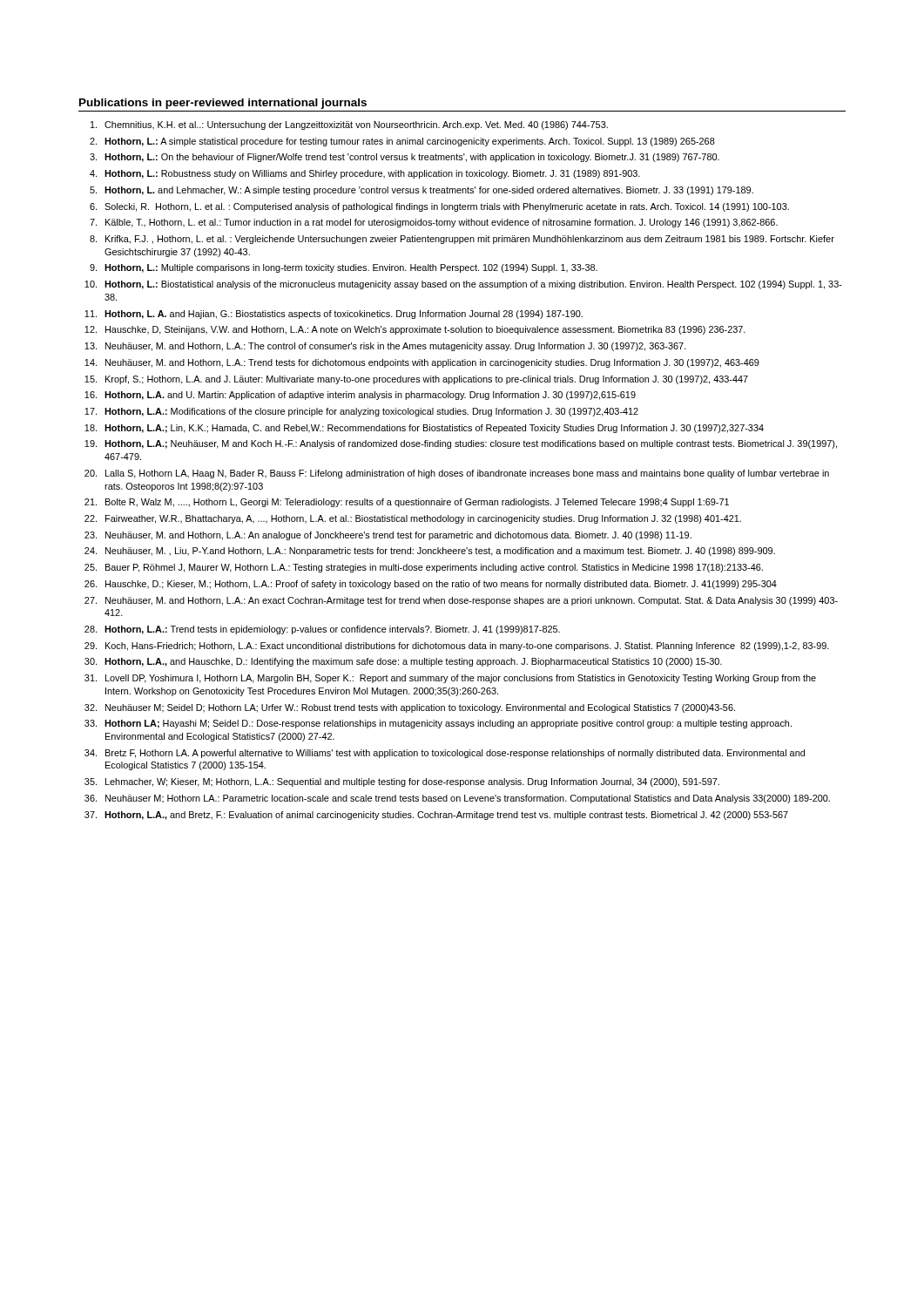Point to the block beginning "Hothorn, L.A.; Neuhäuser, M and Koch"

tap(471, 450)
